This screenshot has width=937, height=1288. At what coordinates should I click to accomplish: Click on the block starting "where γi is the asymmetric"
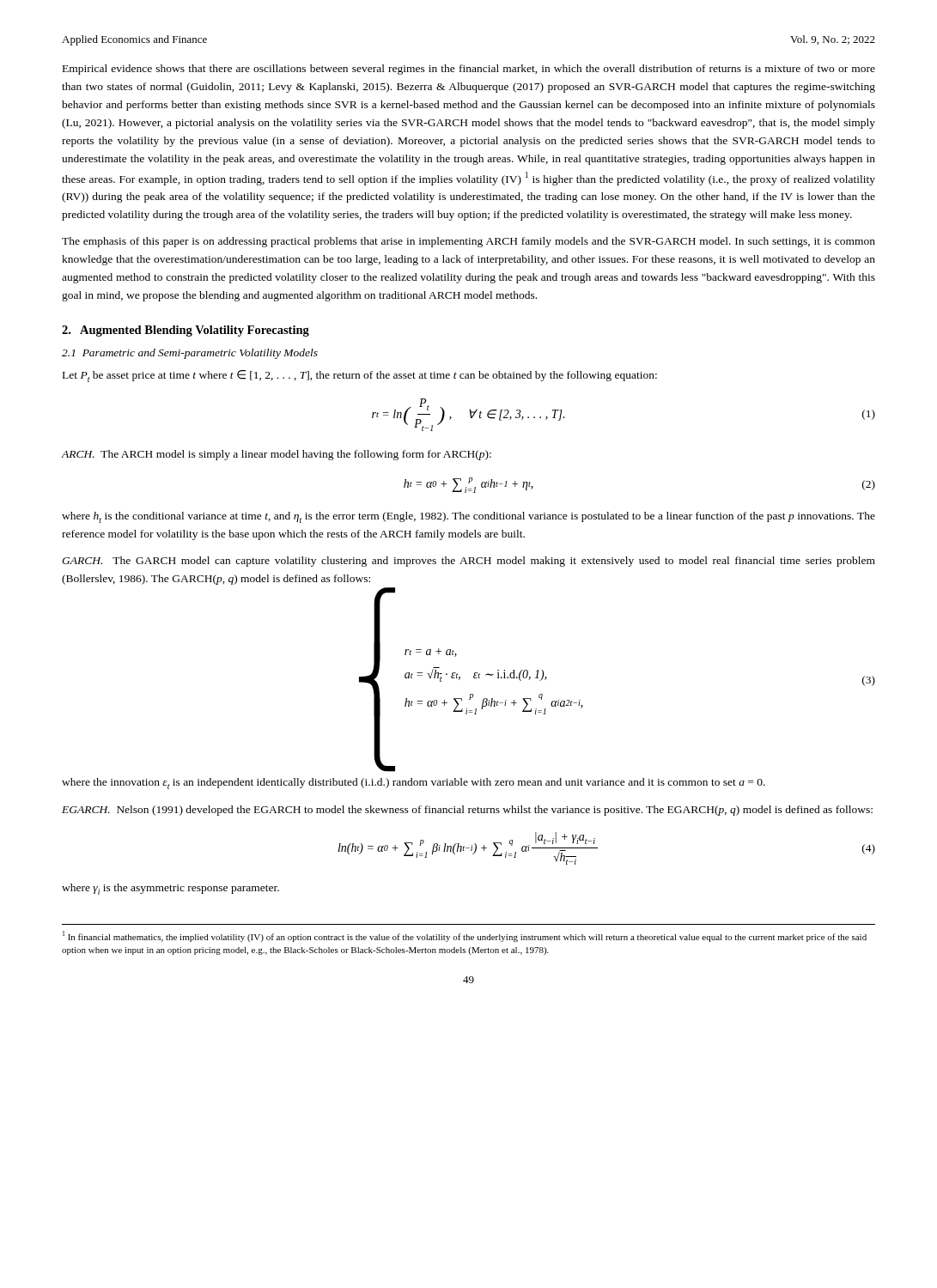(170, 889)
